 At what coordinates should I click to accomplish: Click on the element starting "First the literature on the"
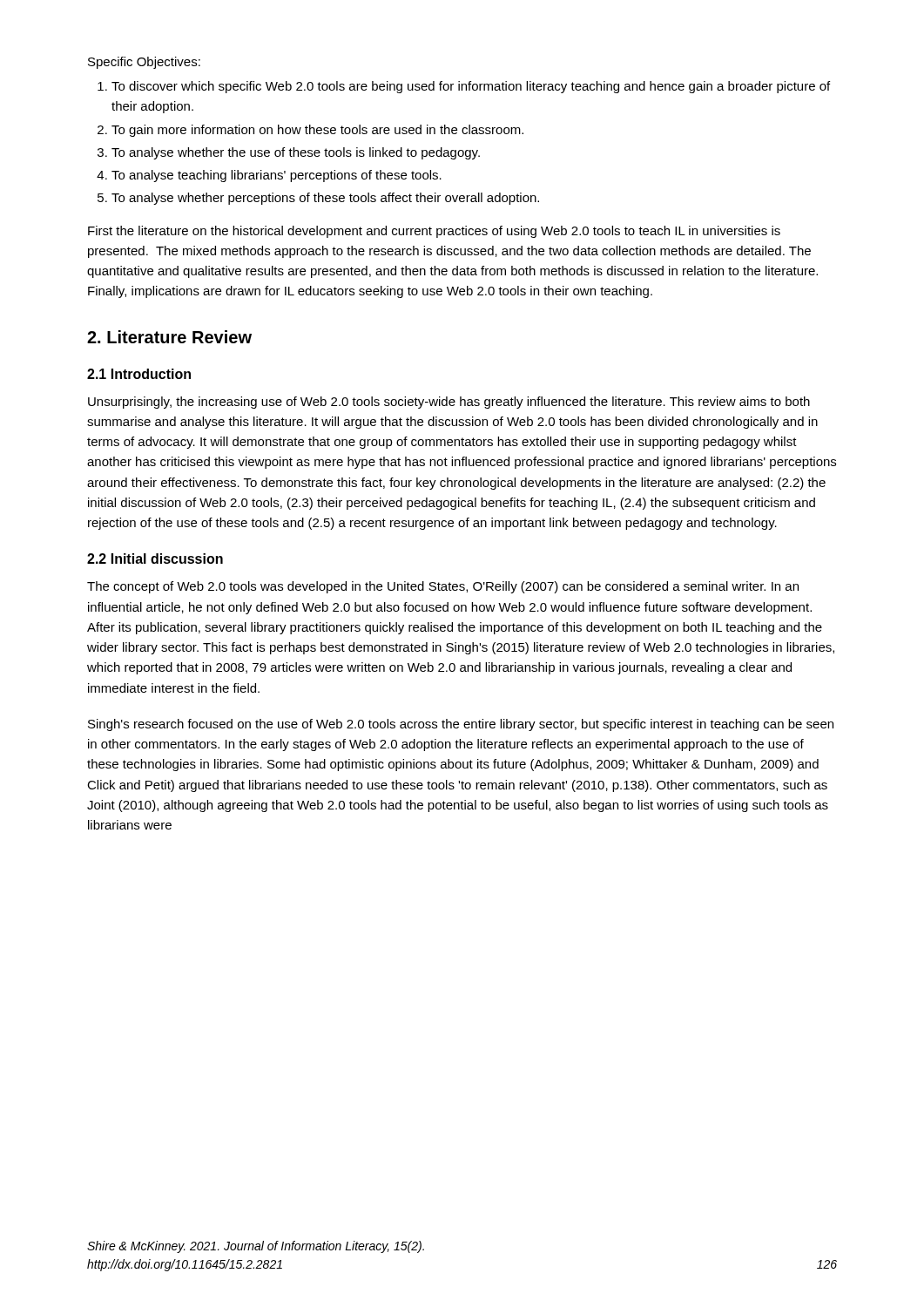[x=455, y=260]
